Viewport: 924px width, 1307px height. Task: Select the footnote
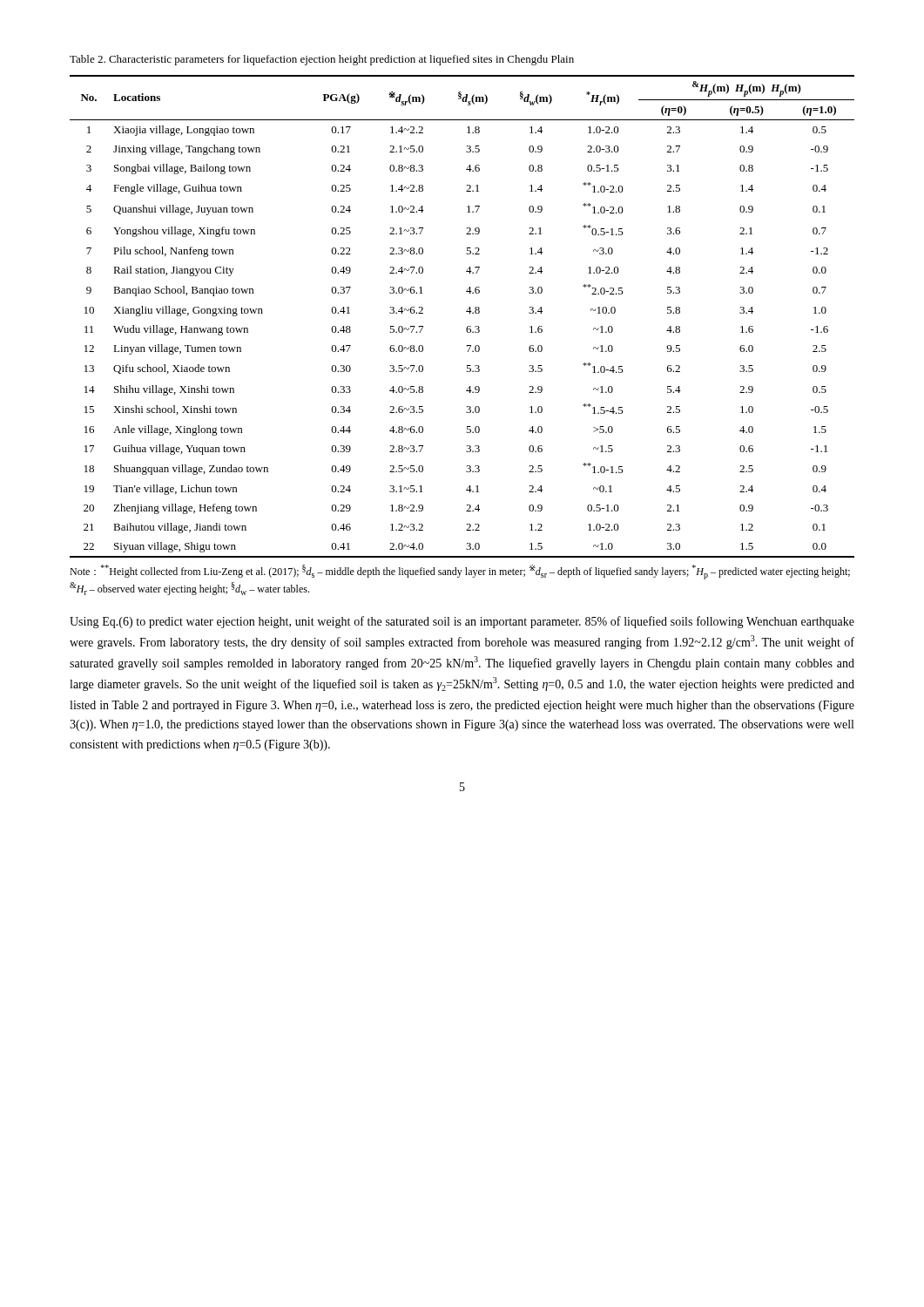(x=462, y=580)
